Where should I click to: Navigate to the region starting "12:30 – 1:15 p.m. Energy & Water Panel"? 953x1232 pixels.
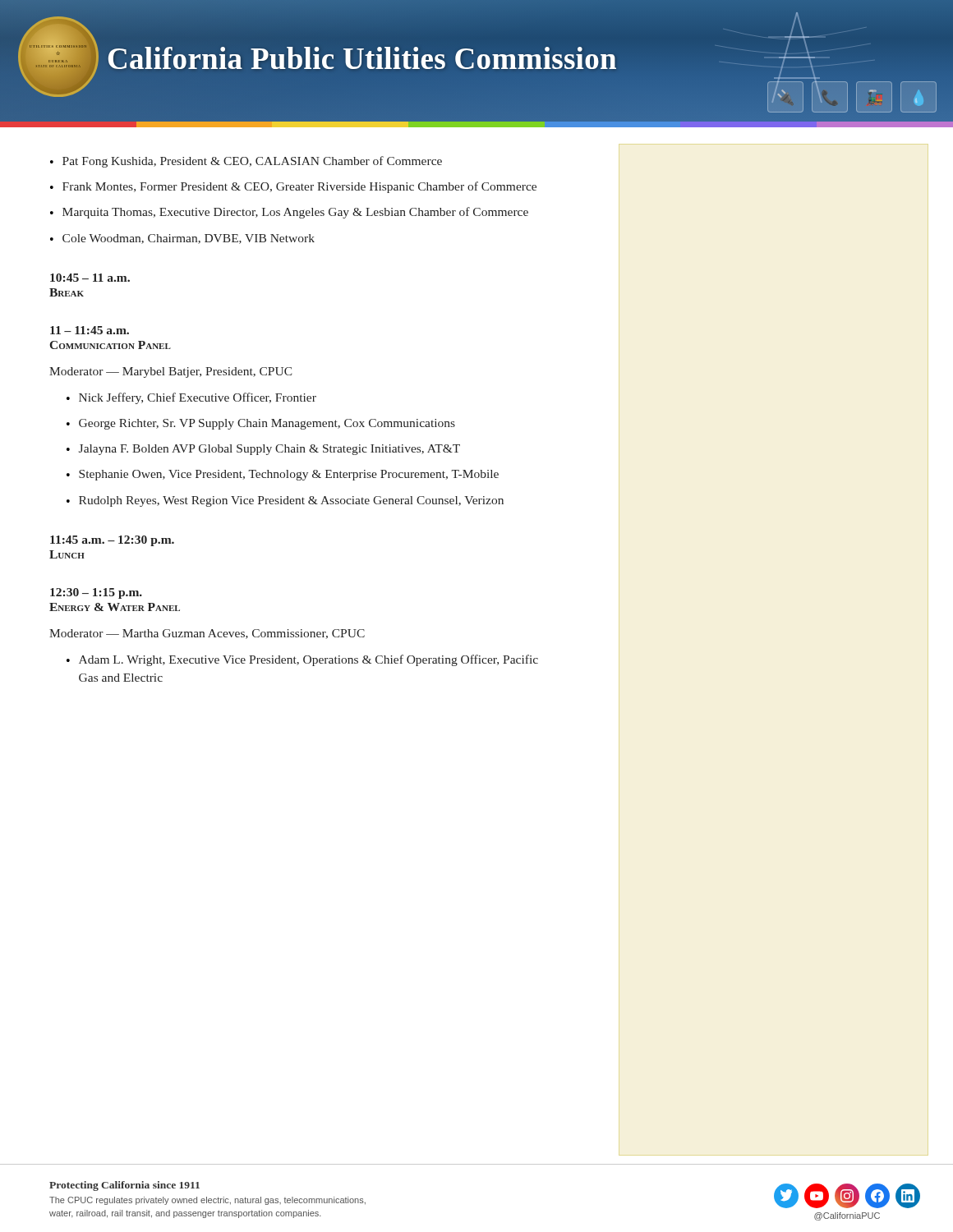[x=96, y=593]
